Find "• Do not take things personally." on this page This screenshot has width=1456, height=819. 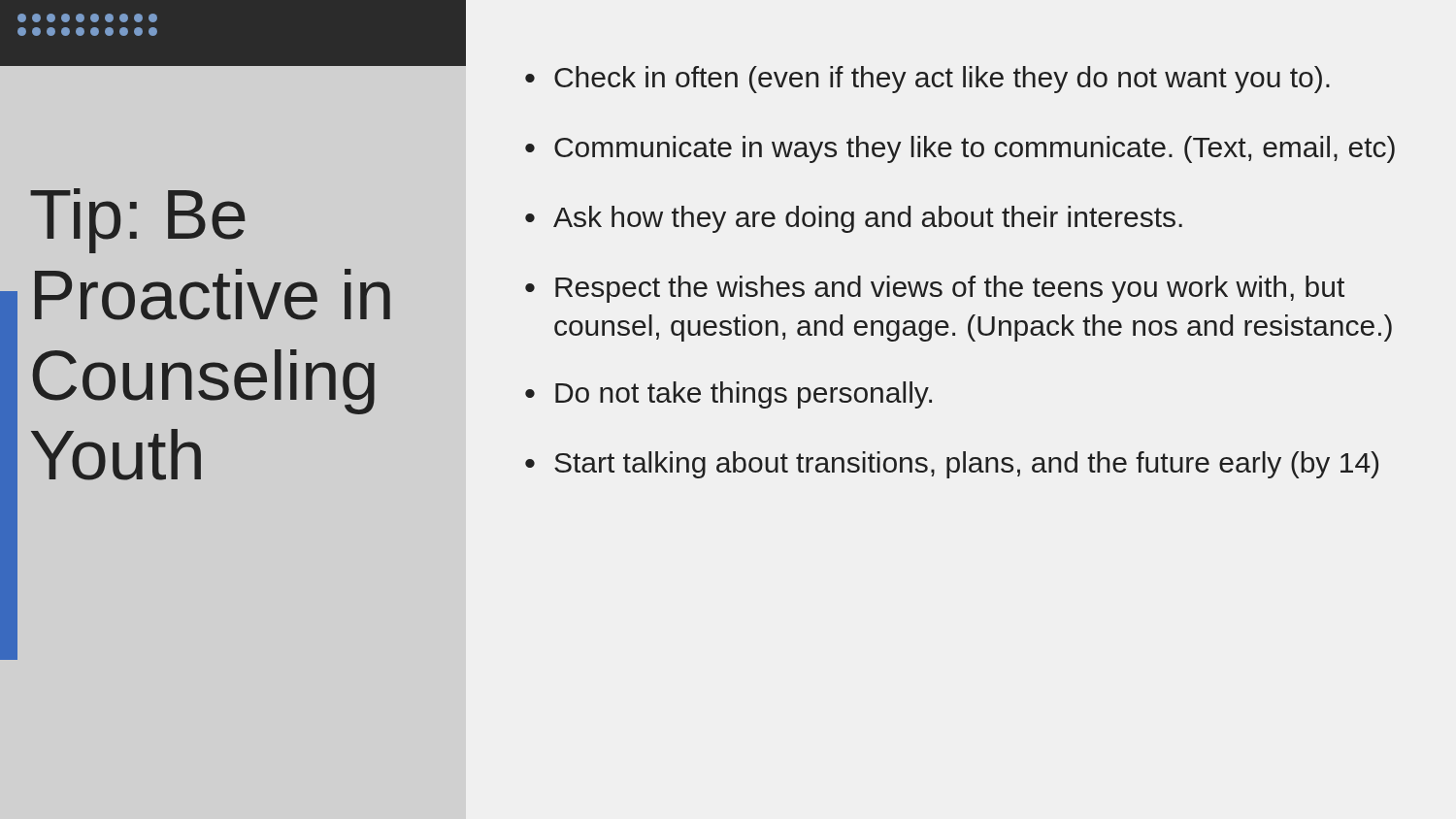[728, 395]
